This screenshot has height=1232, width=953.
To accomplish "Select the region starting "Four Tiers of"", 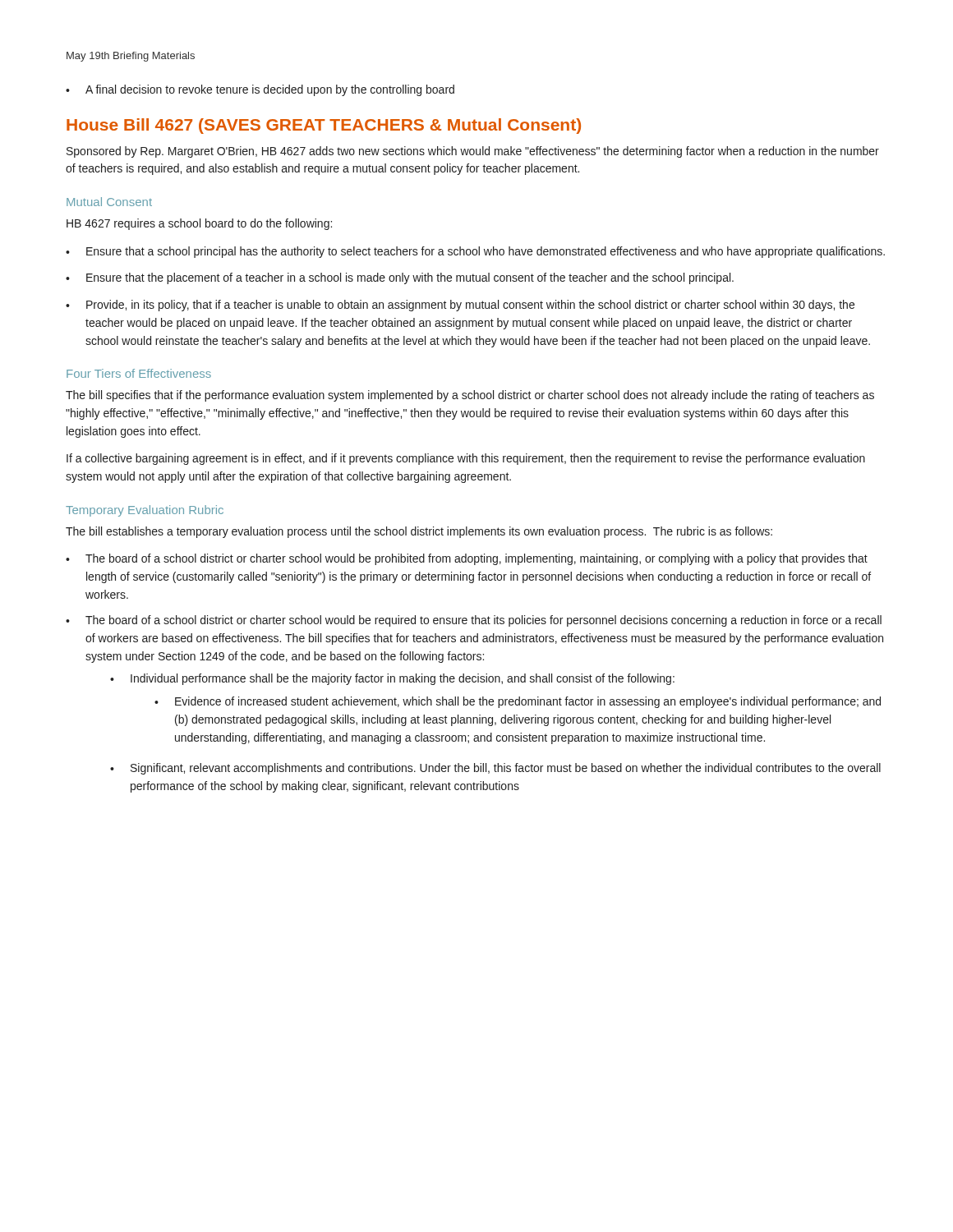I will tap(139, 373).
